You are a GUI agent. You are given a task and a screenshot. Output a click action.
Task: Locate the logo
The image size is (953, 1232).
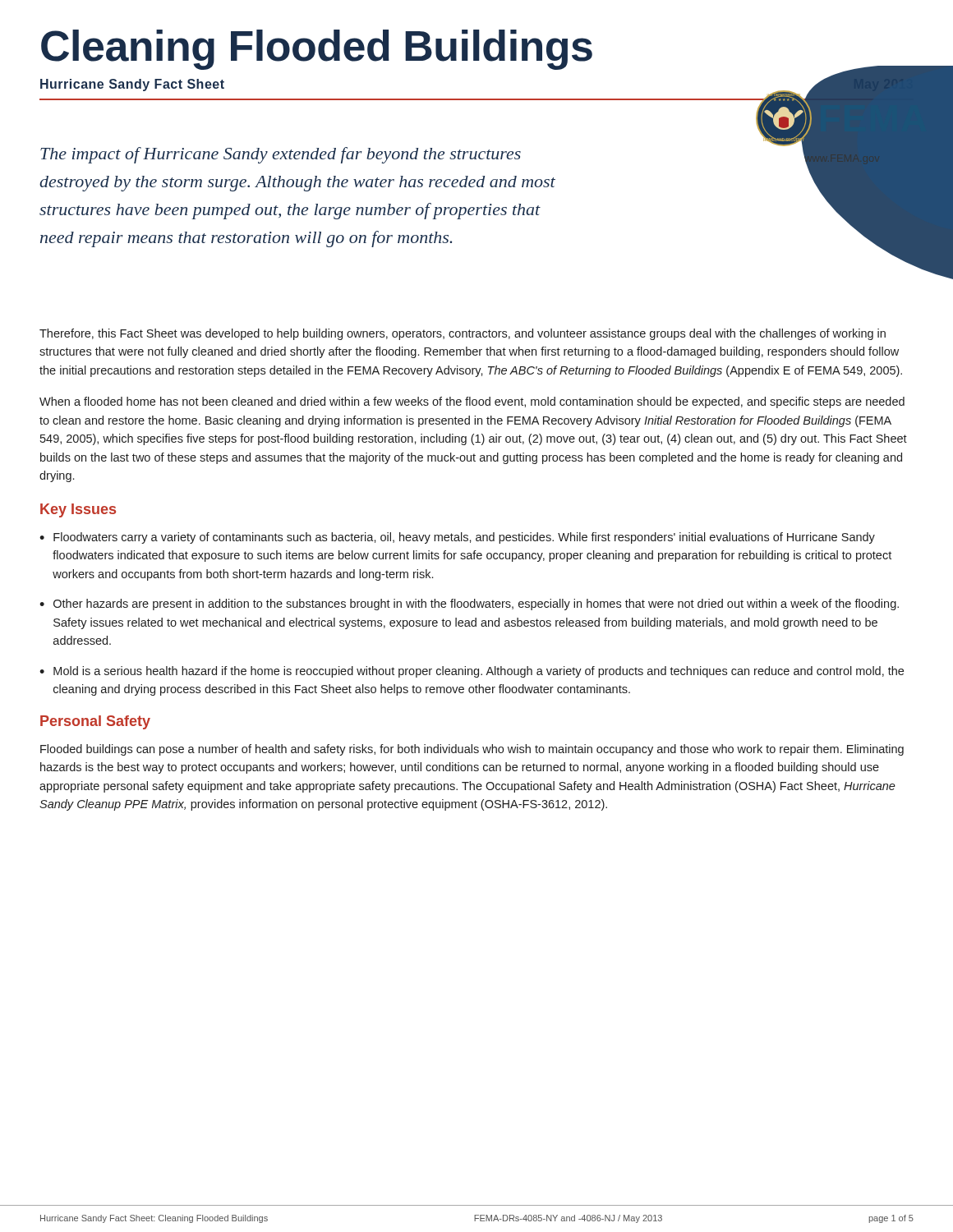[x=830, y=172]
